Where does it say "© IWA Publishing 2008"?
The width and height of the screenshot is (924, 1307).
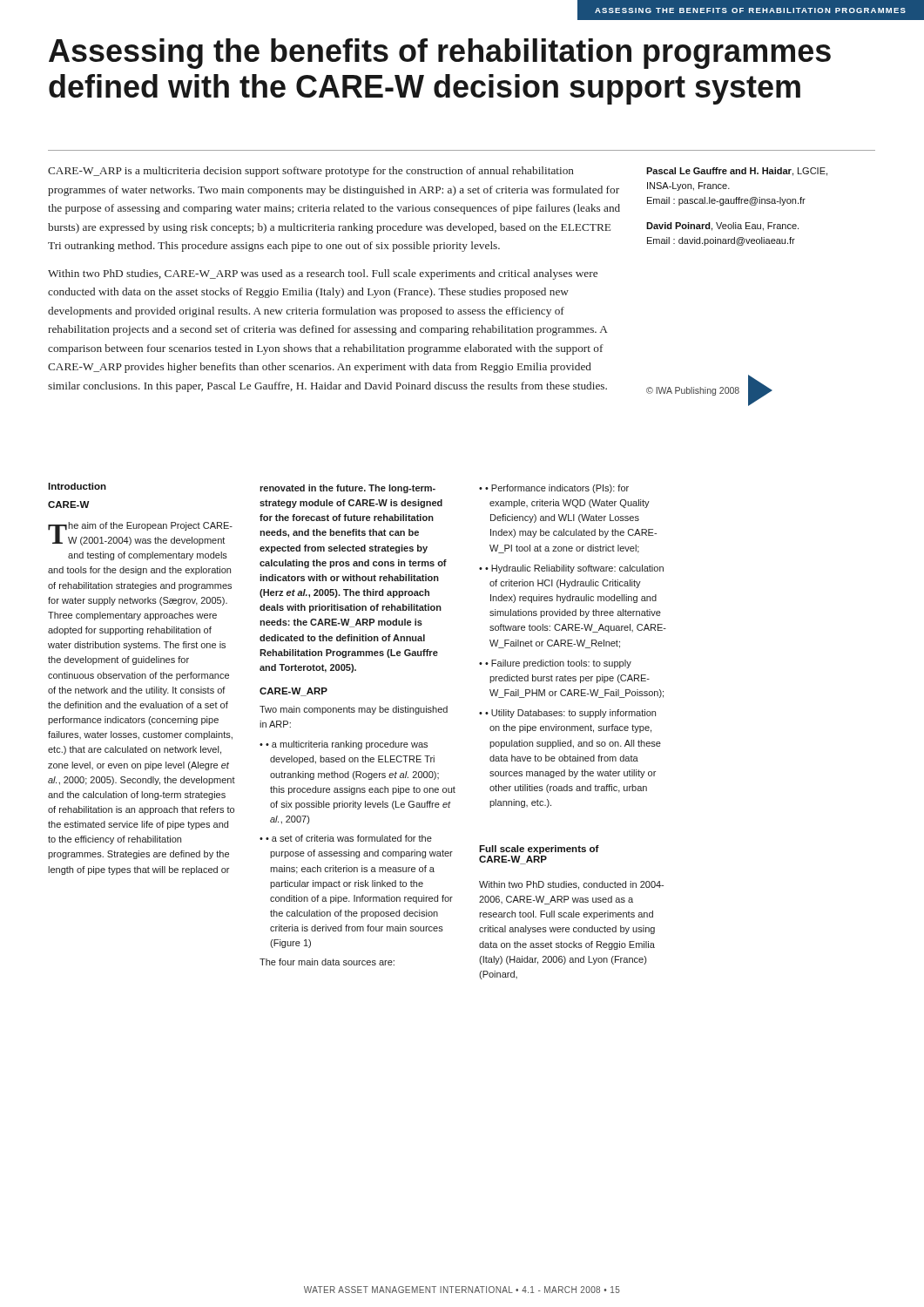tap(709, 390)
